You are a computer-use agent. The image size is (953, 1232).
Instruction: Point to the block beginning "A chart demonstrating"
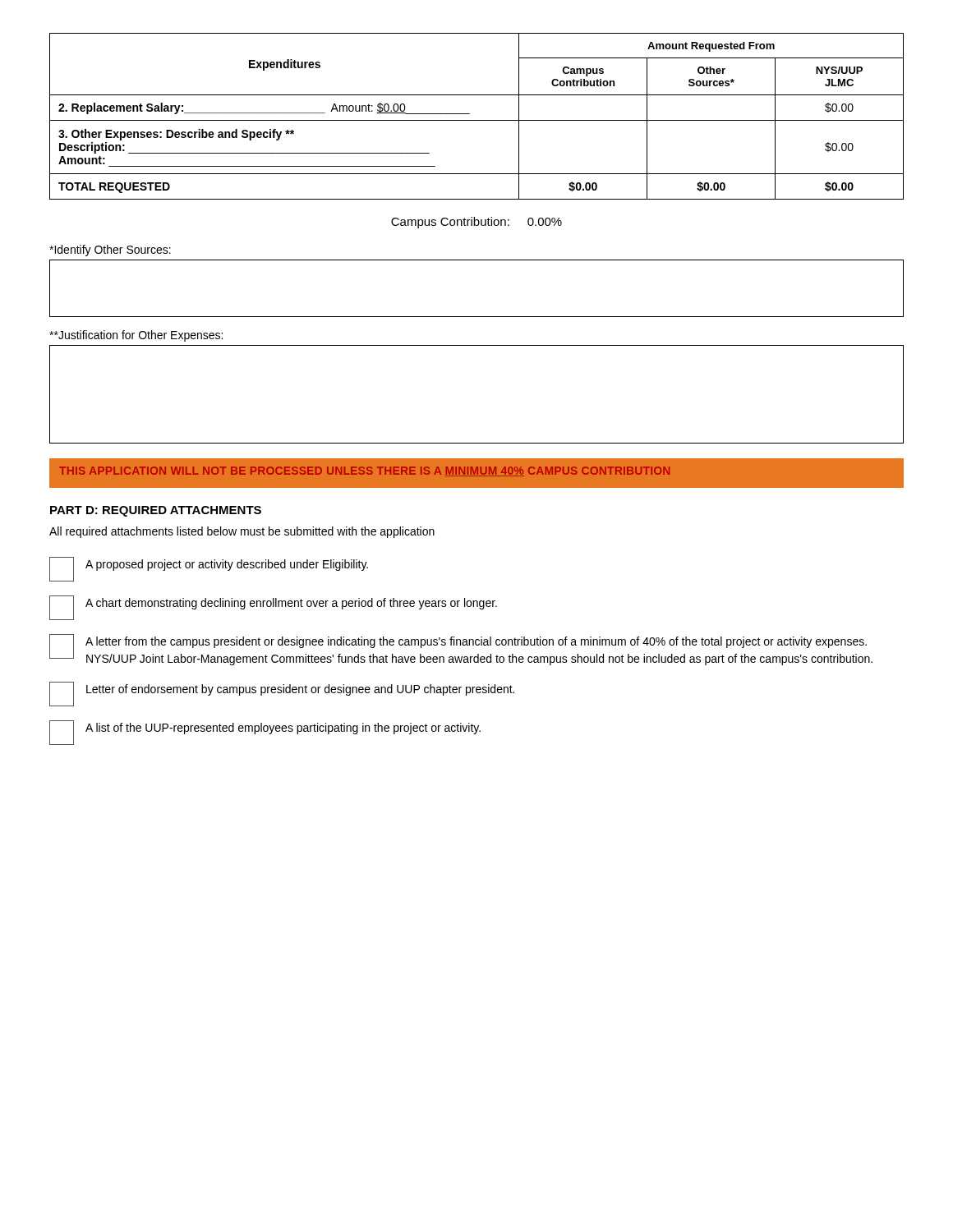tap(476, 607)
